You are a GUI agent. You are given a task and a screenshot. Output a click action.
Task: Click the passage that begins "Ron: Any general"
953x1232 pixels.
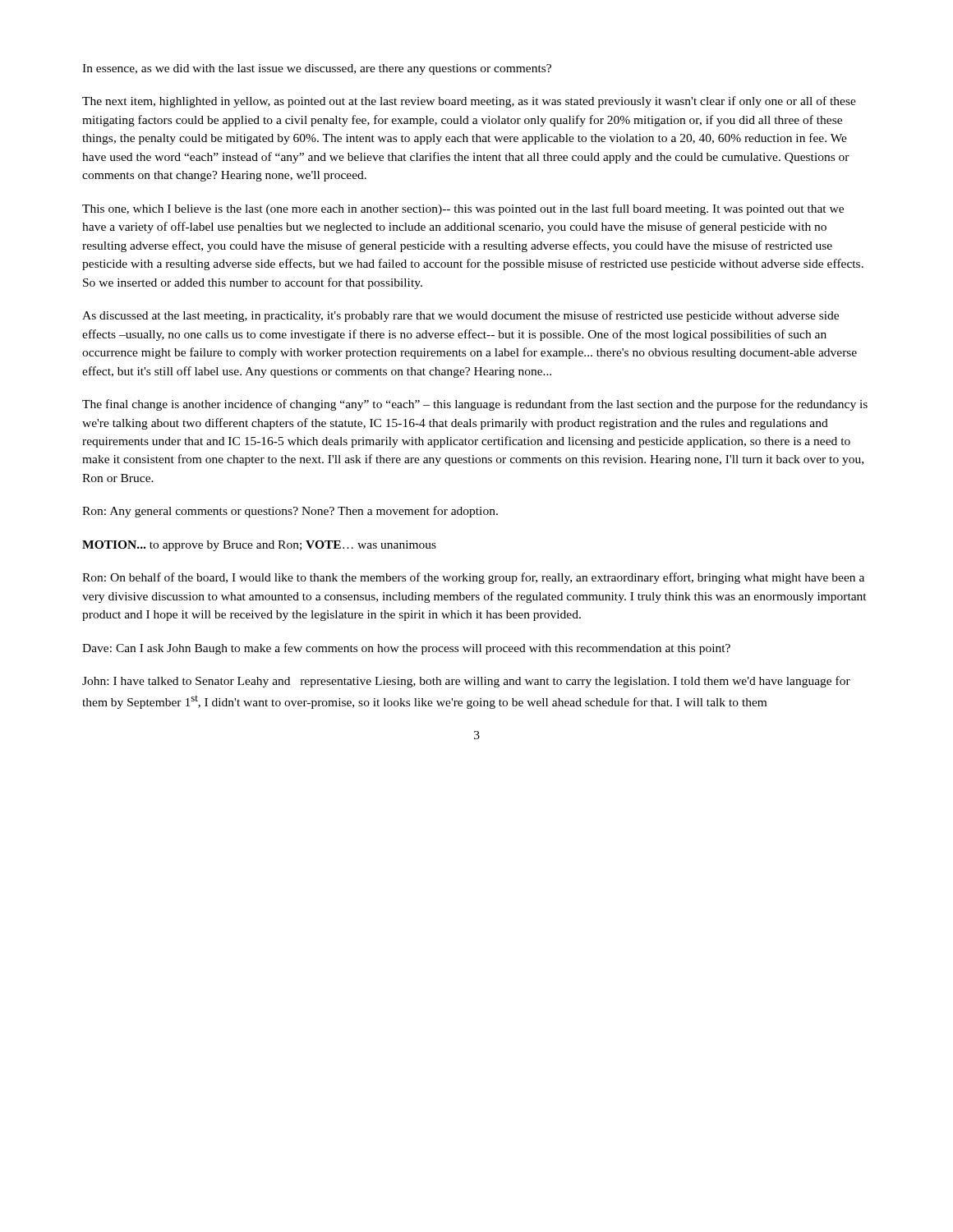tap(290, 511)
